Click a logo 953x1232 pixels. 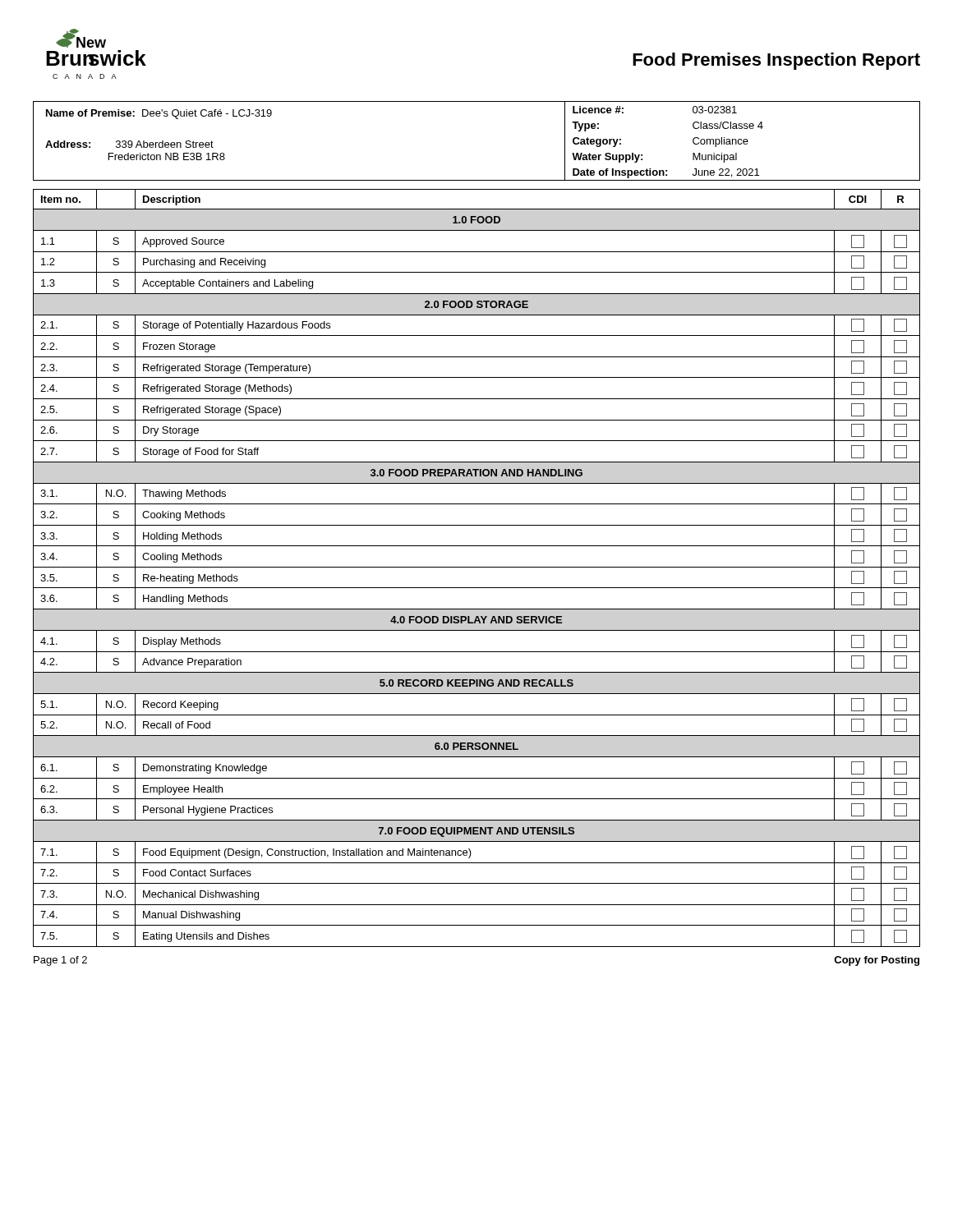click(107, 59)
